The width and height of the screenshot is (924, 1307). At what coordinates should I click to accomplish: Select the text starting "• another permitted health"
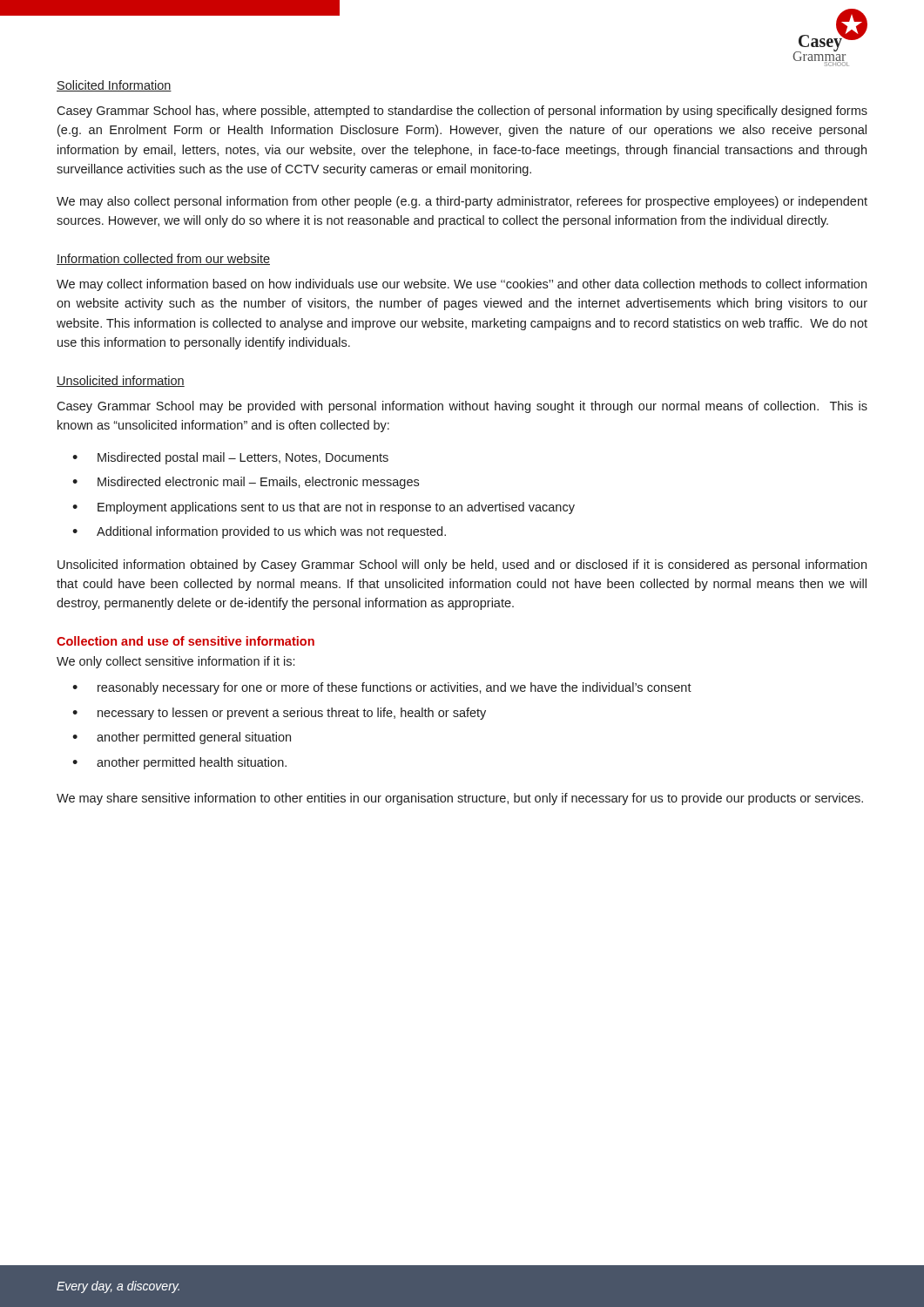(x=180, y=763)
